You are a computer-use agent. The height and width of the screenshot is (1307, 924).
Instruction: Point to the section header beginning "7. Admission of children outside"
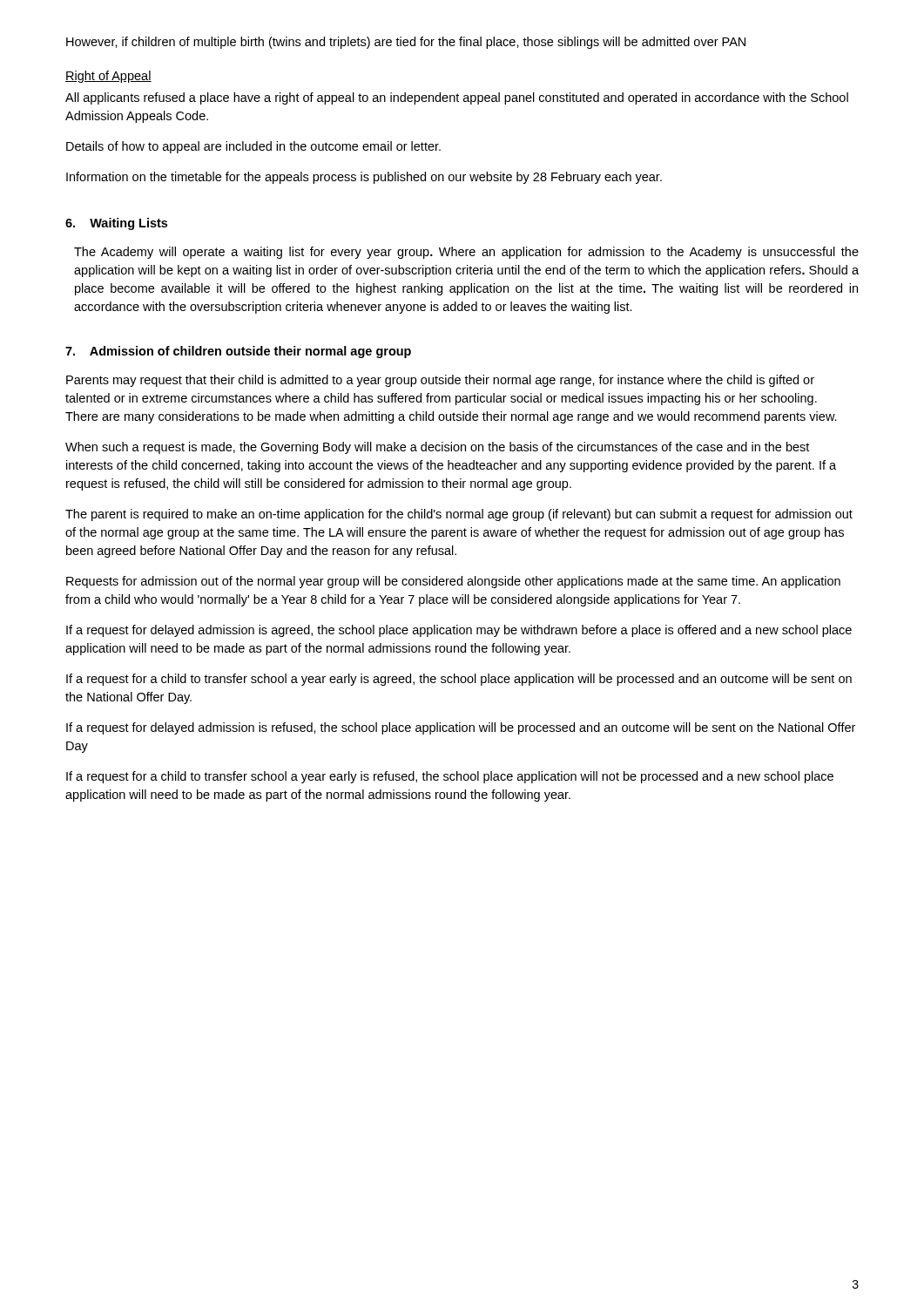[x=238, y=352]
